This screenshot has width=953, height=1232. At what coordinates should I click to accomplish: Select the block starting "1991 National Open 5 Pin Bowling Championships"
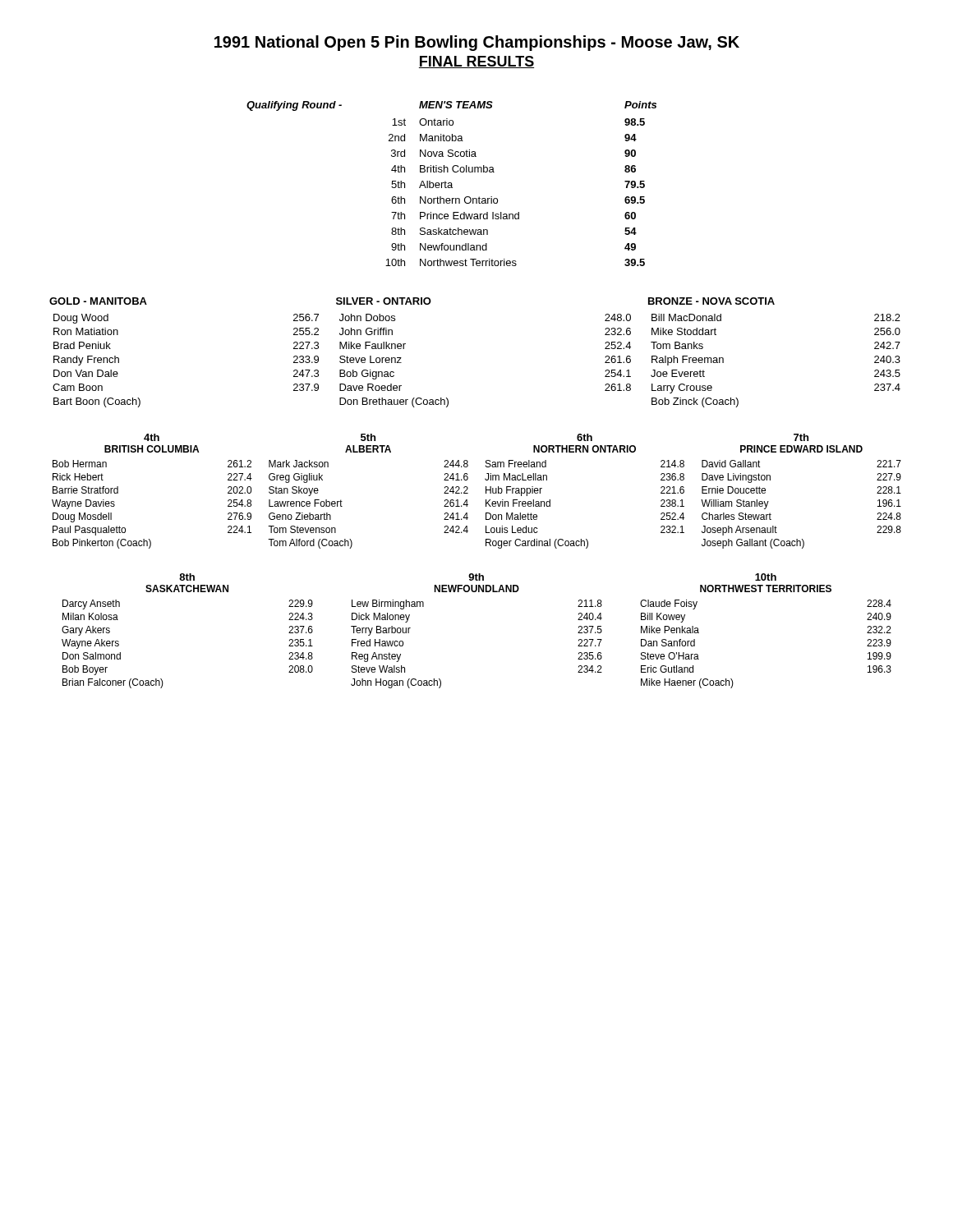(x=476, y=52)
